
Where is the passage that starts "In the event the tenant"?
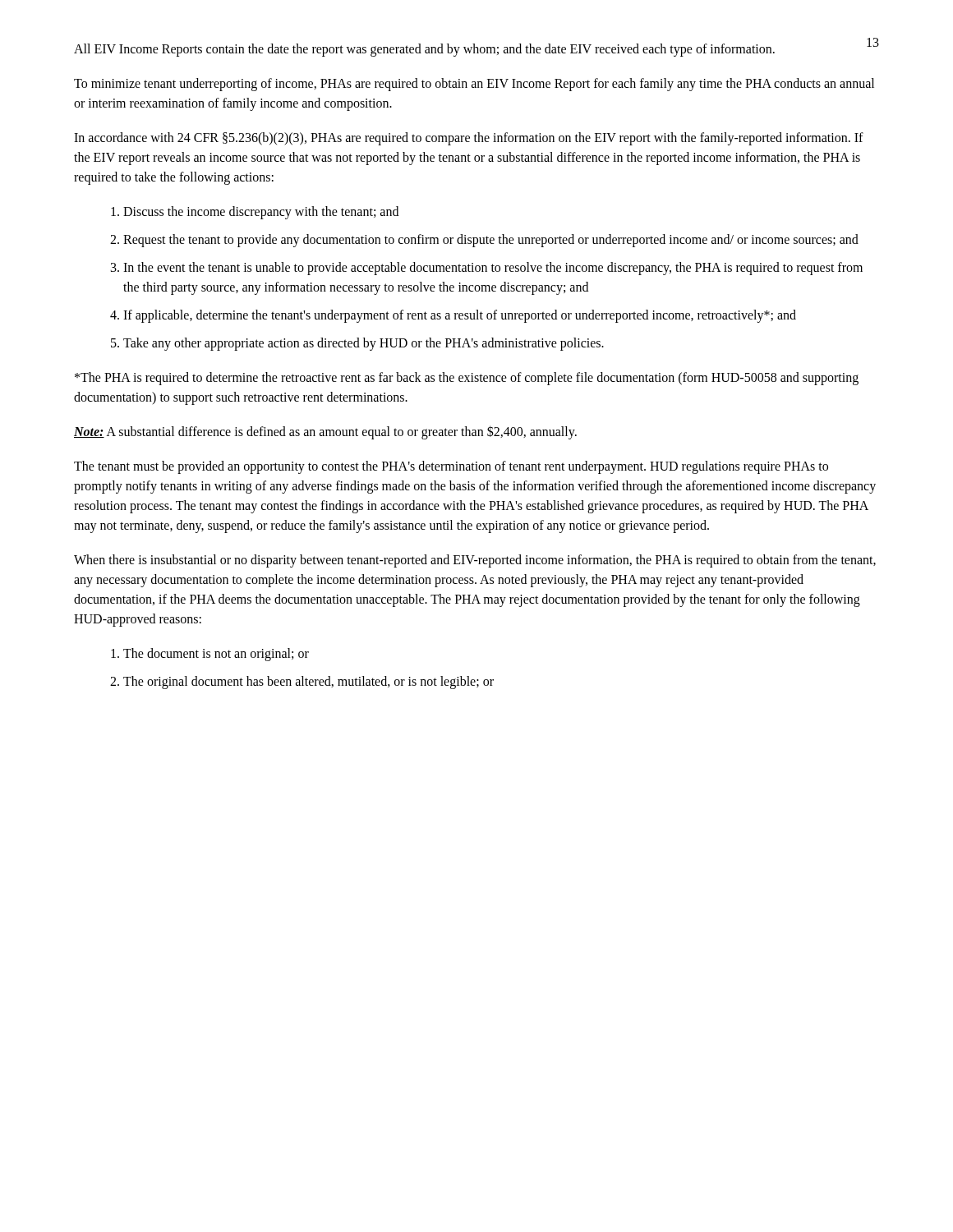(x=493, y=277)
